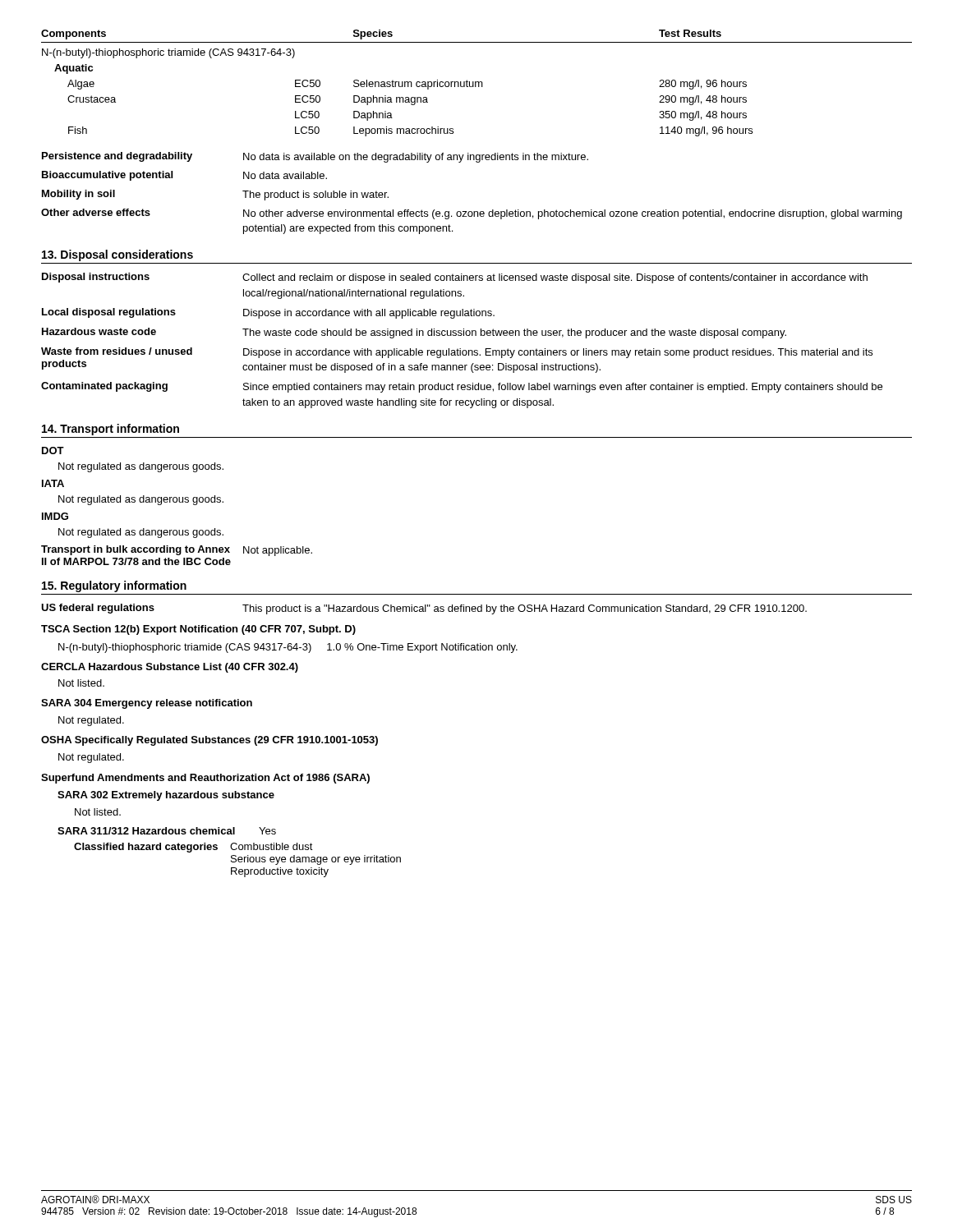Find the block starting "N-(n-butyl)-thiophosphoric triamide (CAS 94317-64-3) 1.0 %"
This screenshot has height=1232, width=953.
pyautogui.click(x=288, y=647)
